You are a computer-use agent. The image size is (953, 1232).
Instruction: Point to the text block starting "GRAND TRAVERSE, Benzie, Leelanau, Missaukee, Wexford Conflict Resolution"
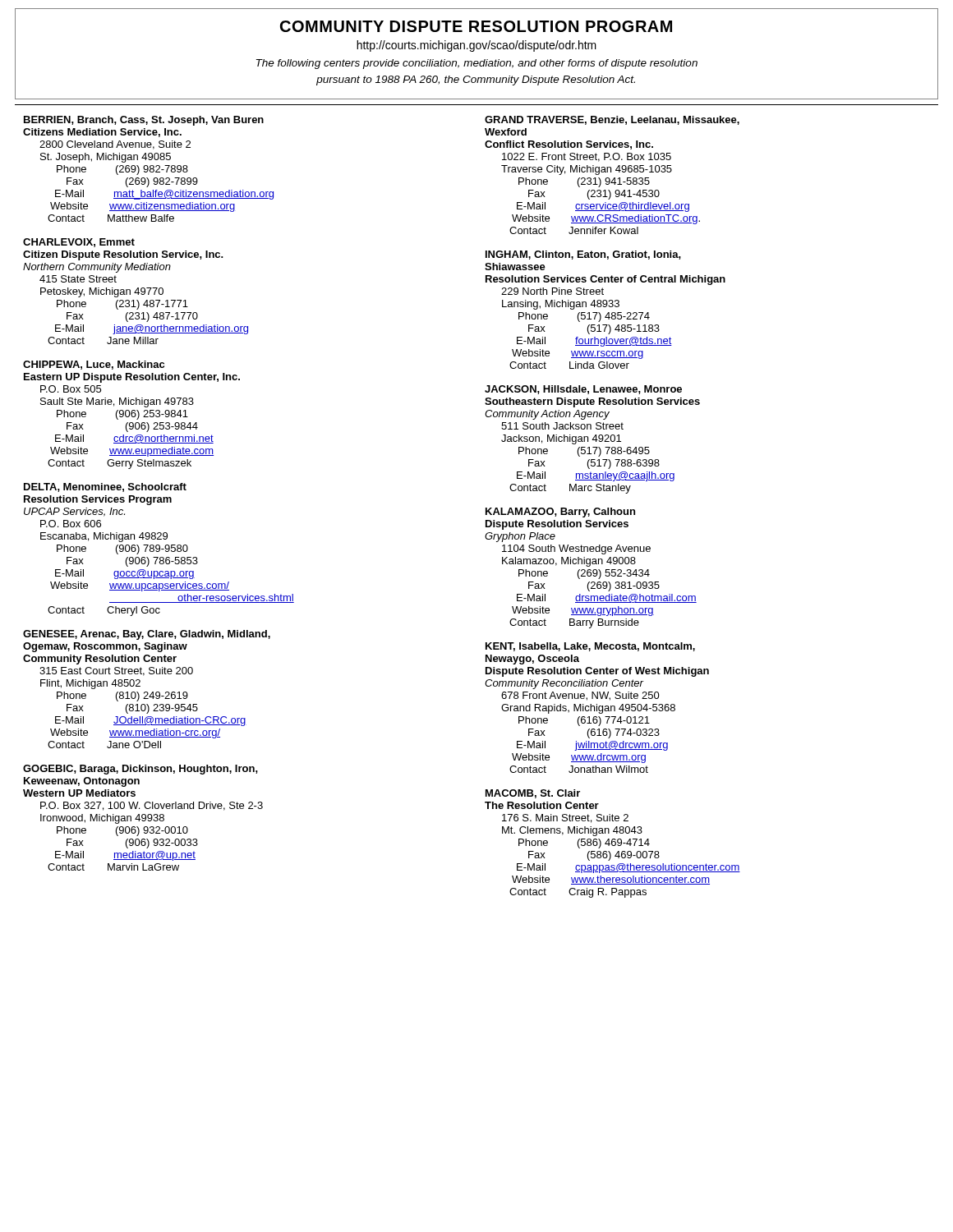pyautogui.click(x=612, y=120)
